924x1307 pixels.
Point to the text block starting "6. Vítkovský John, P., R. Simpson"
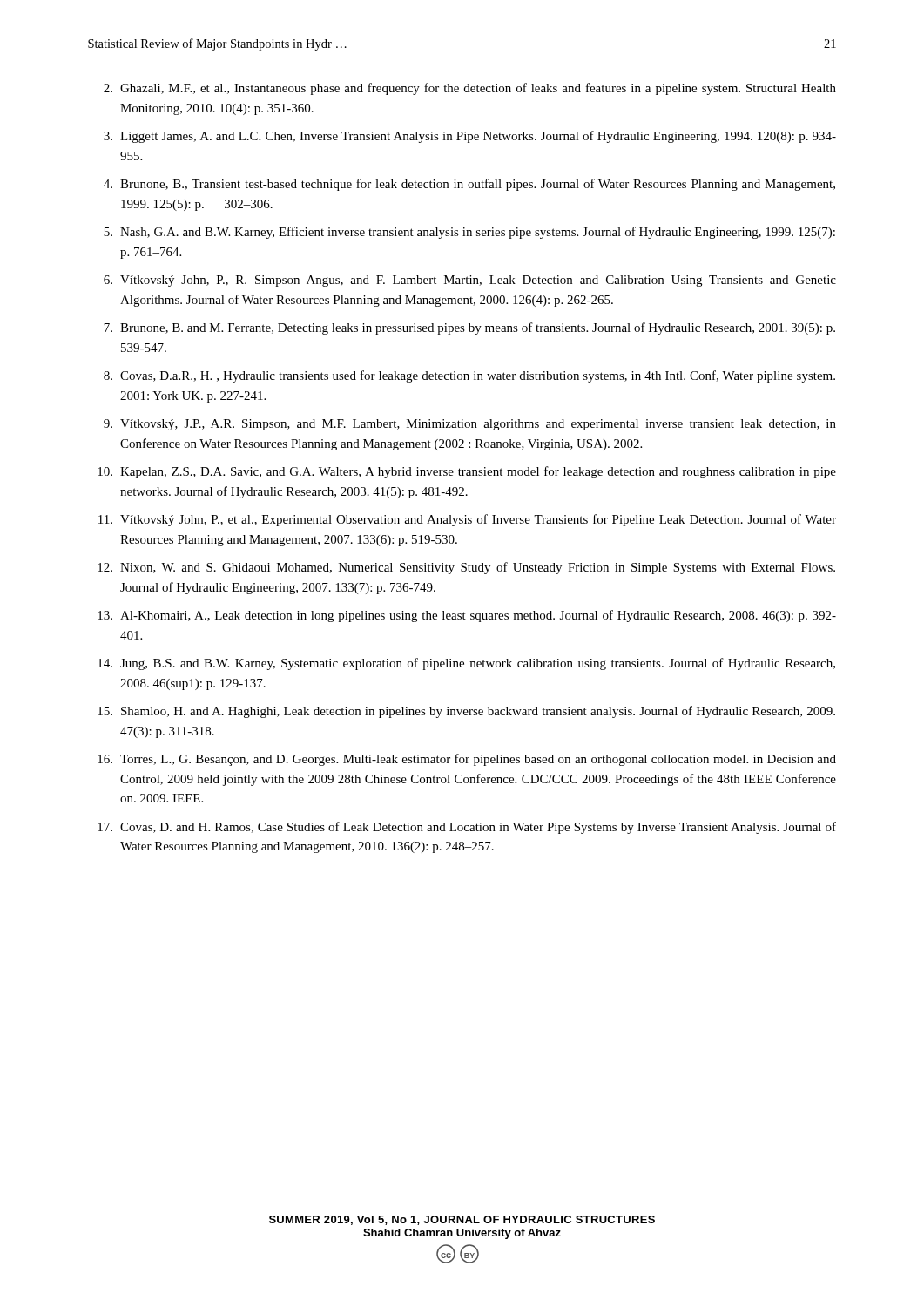click(462, 290)
